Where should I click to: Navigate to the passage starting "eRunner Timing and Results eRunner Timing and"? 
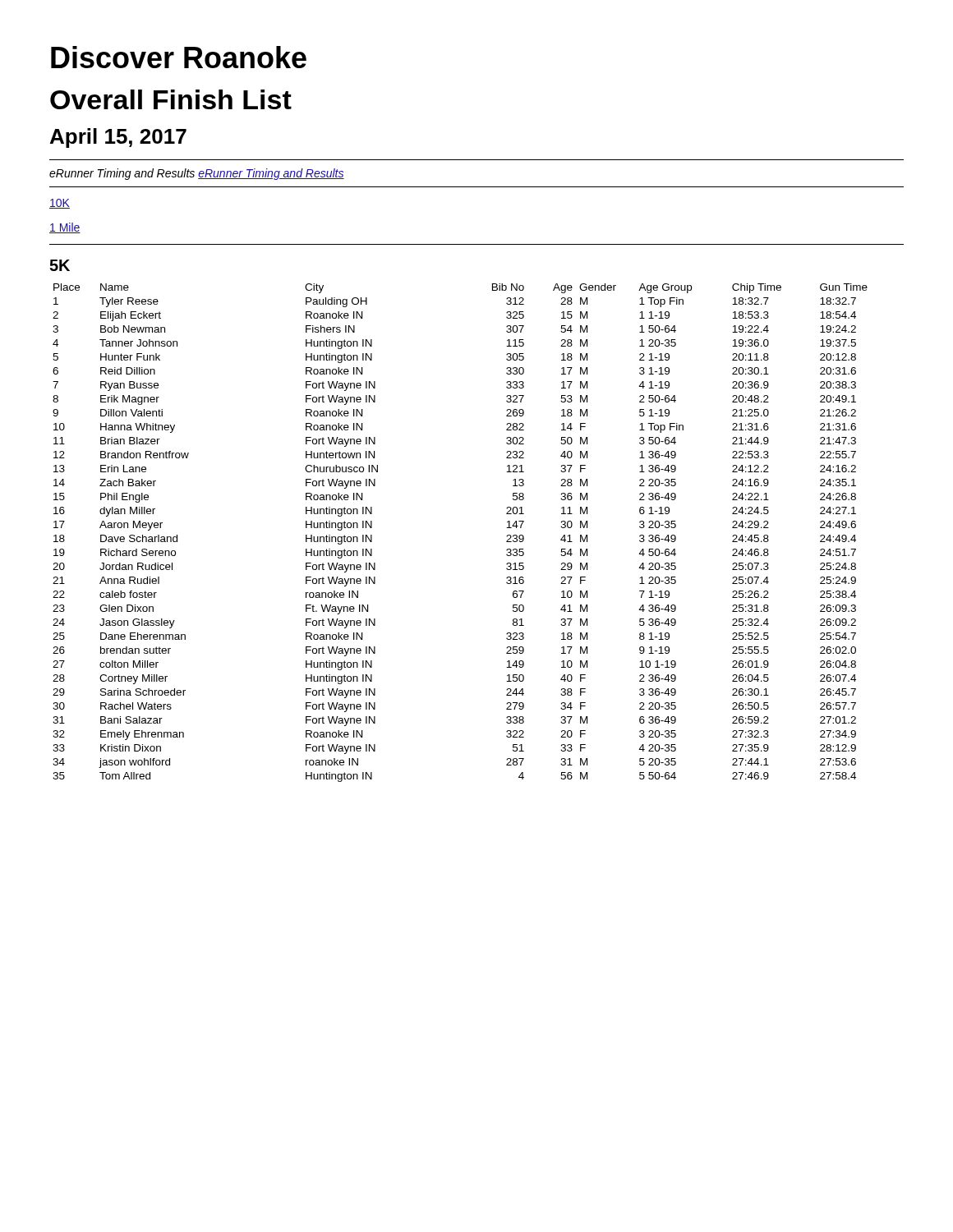[x=197, y=173]
